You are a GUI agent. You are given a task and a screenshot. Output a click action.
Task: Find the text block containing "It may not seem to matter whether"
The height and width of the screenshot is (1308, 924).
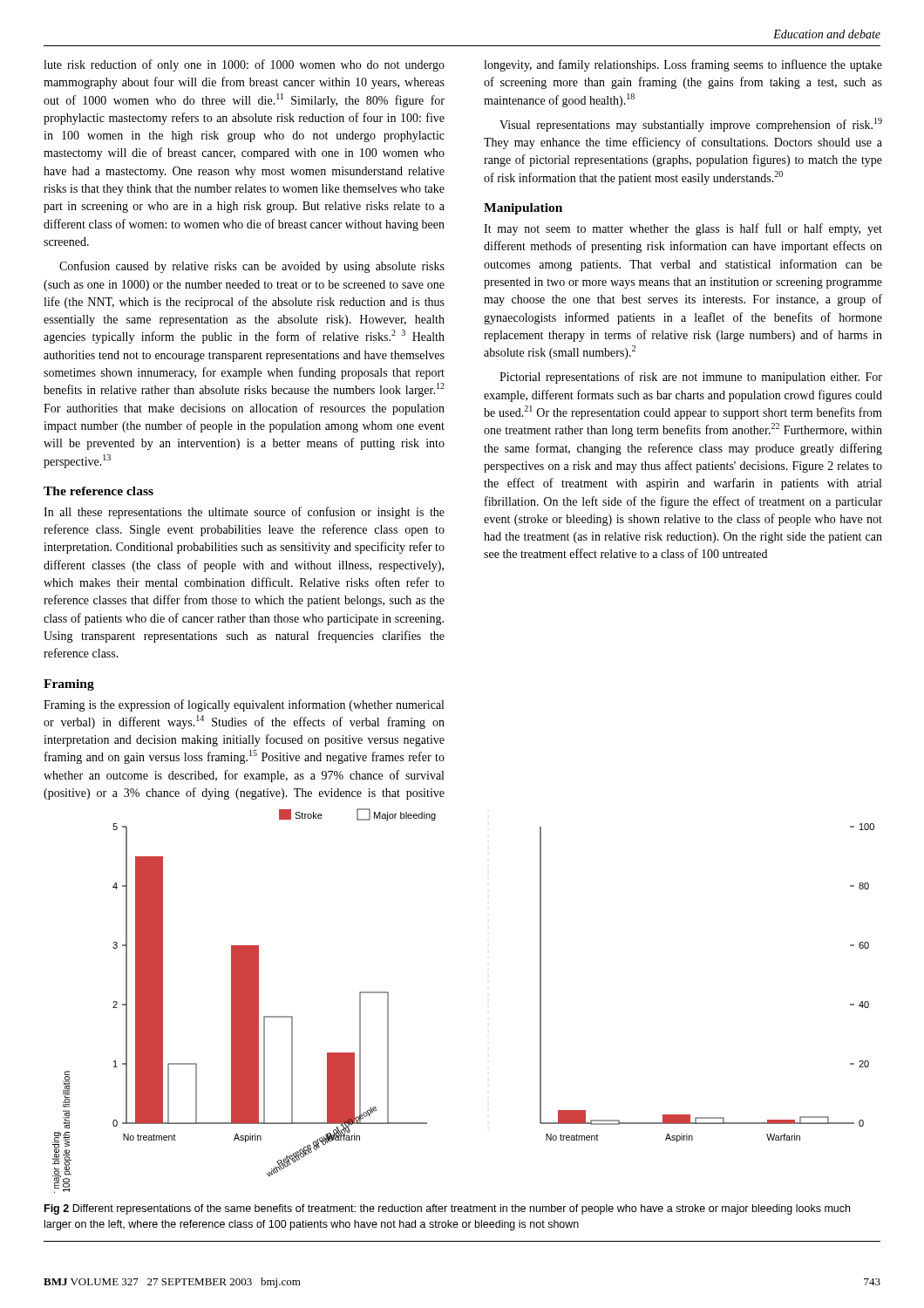pos(683,392)
